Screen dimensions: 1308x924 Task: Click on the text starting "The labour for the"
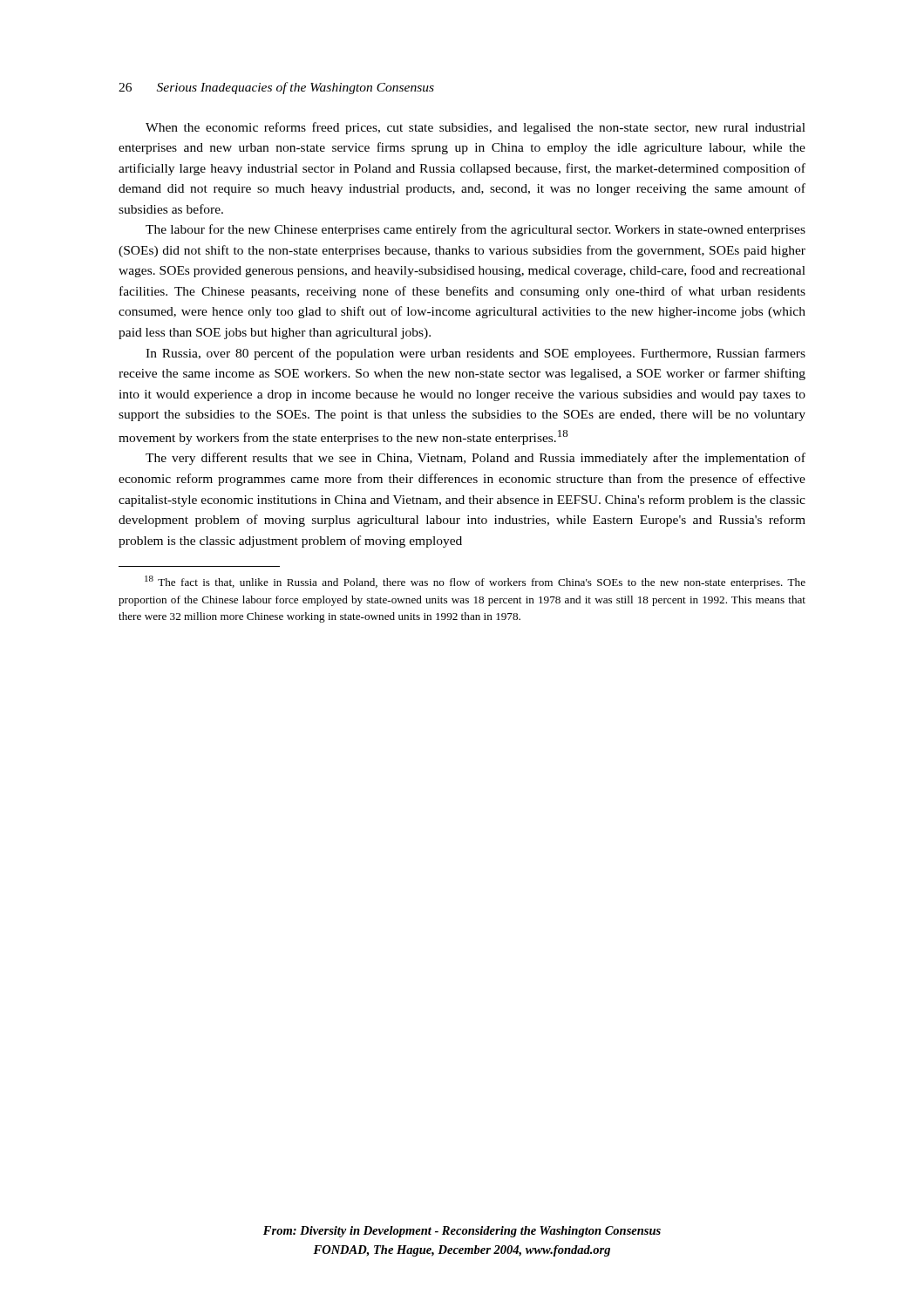pos(462,281)
